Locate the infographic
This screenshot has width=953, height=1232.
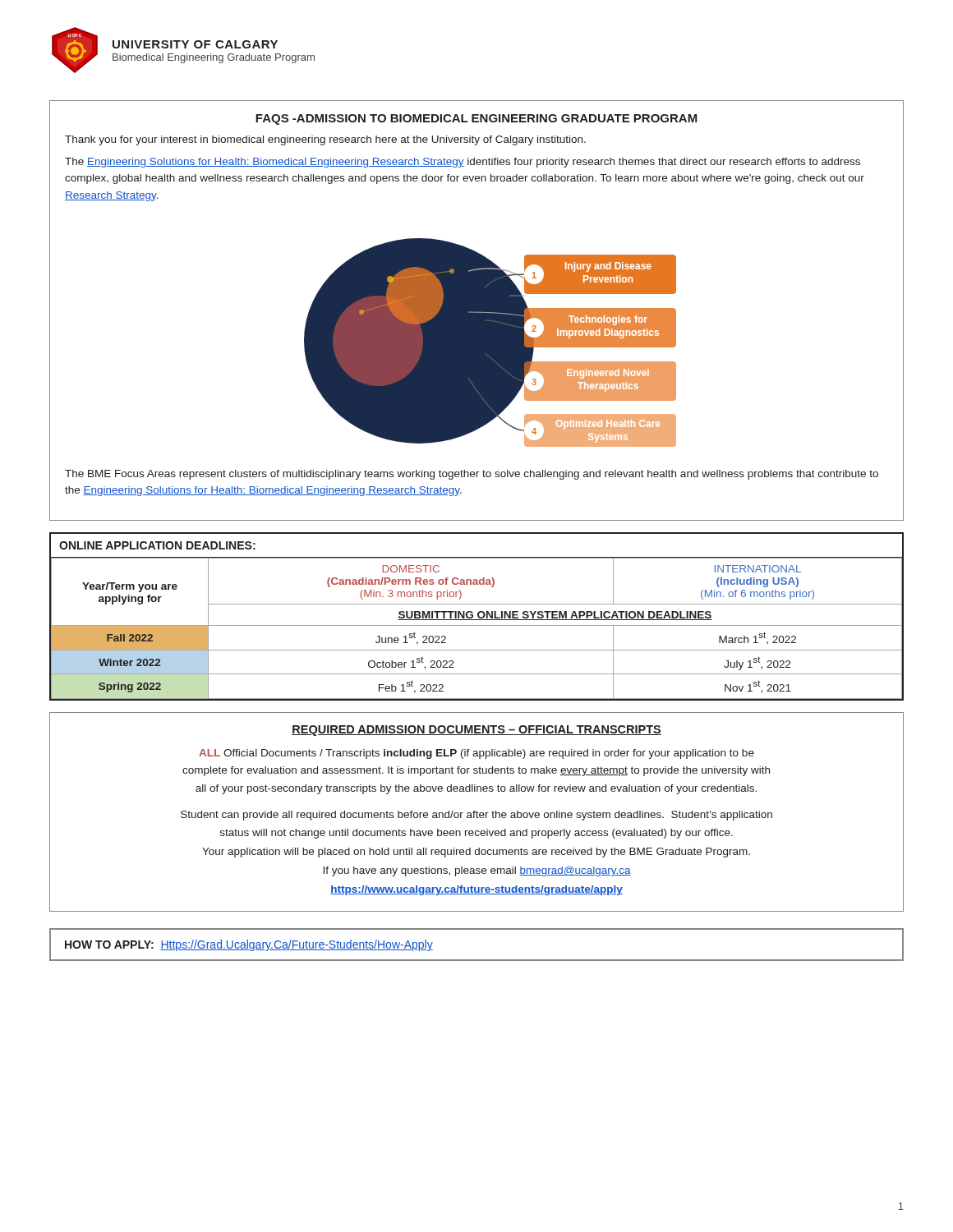click(x=476, y=334)
